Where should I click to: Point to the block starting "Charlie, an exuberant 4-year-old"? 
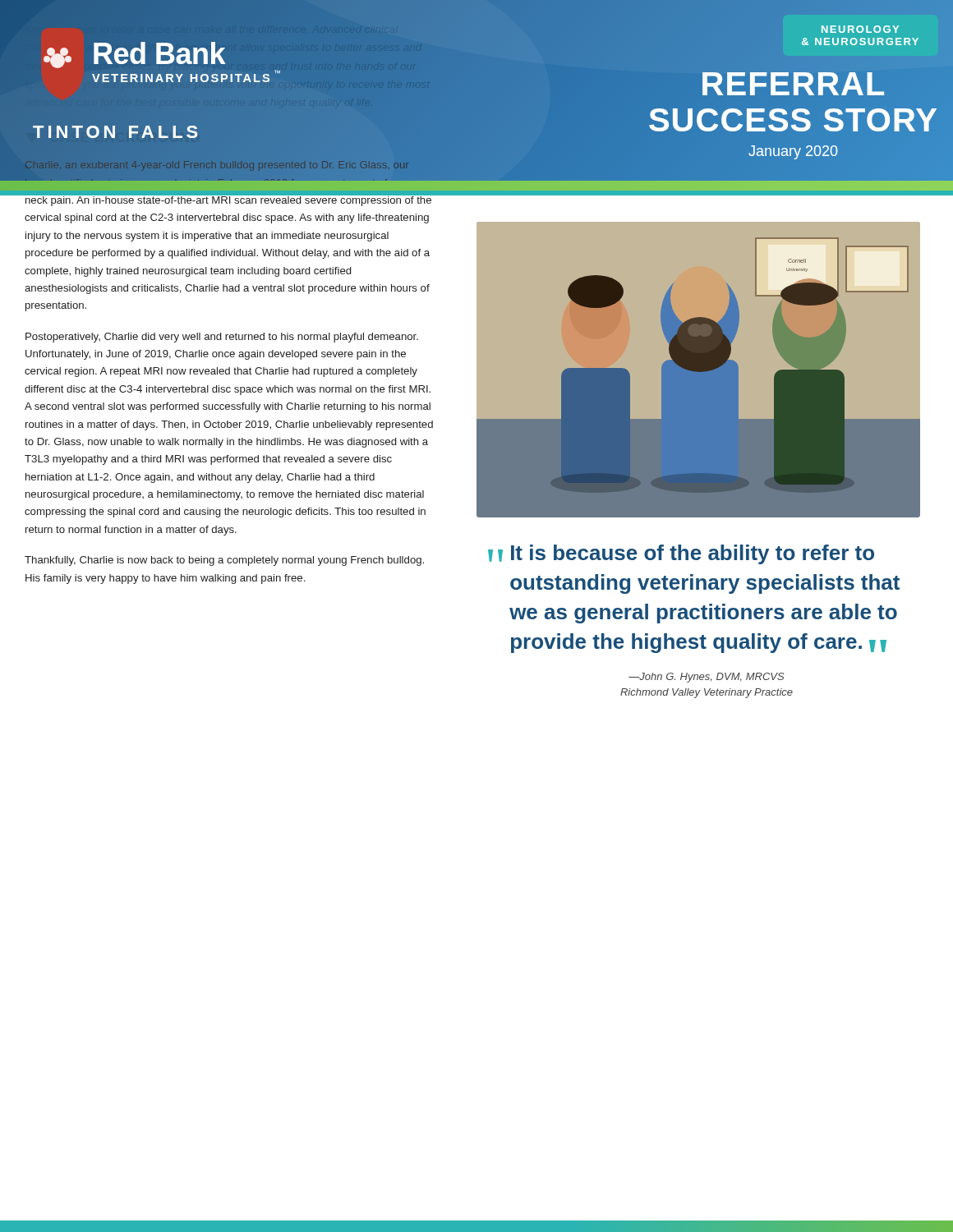click(228, 235)
